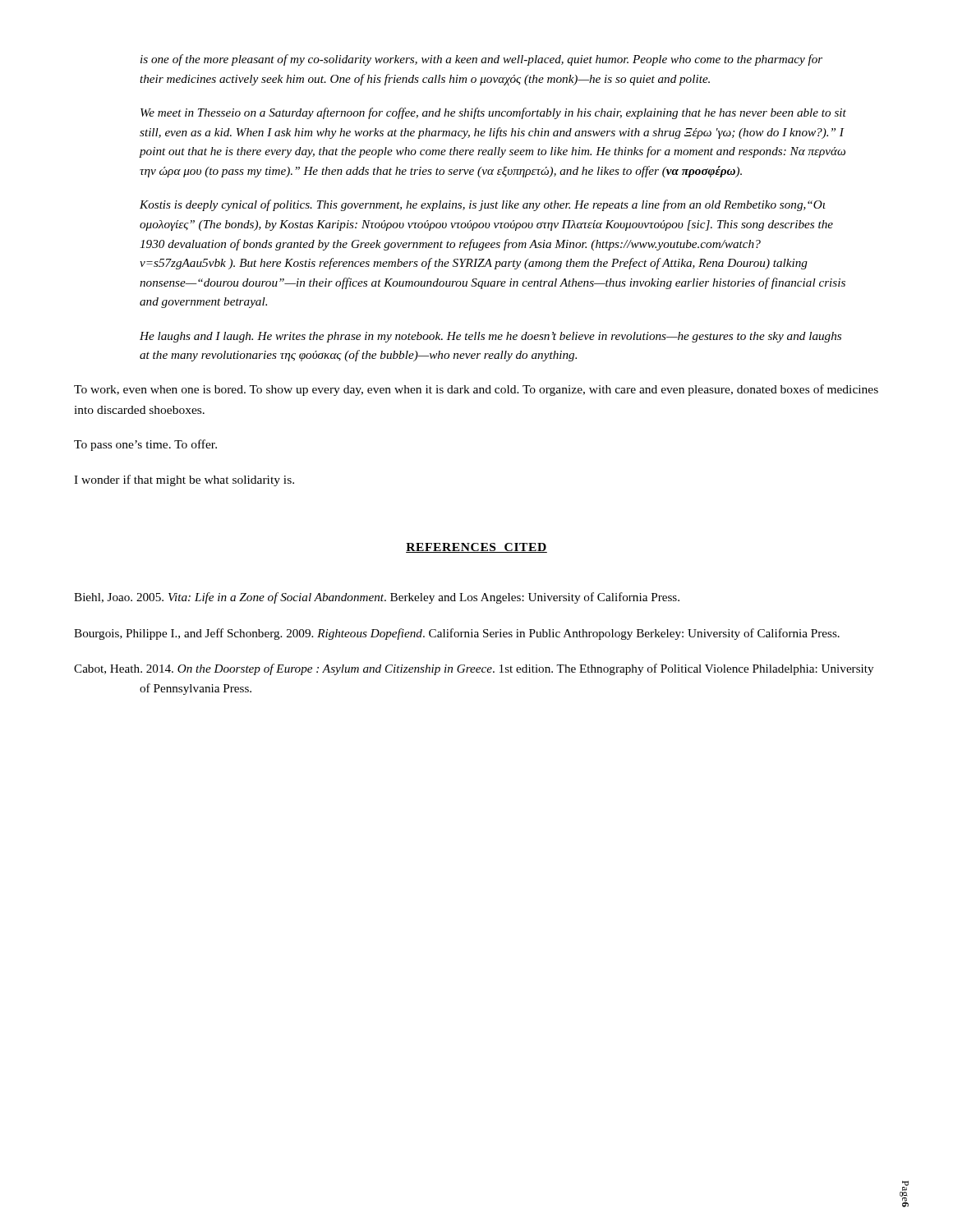This screenshot has width=953, height=1232.
Task: Click on the text block that reads "He laughs and I laugh. He"
Action: click(x=491, y=345)
